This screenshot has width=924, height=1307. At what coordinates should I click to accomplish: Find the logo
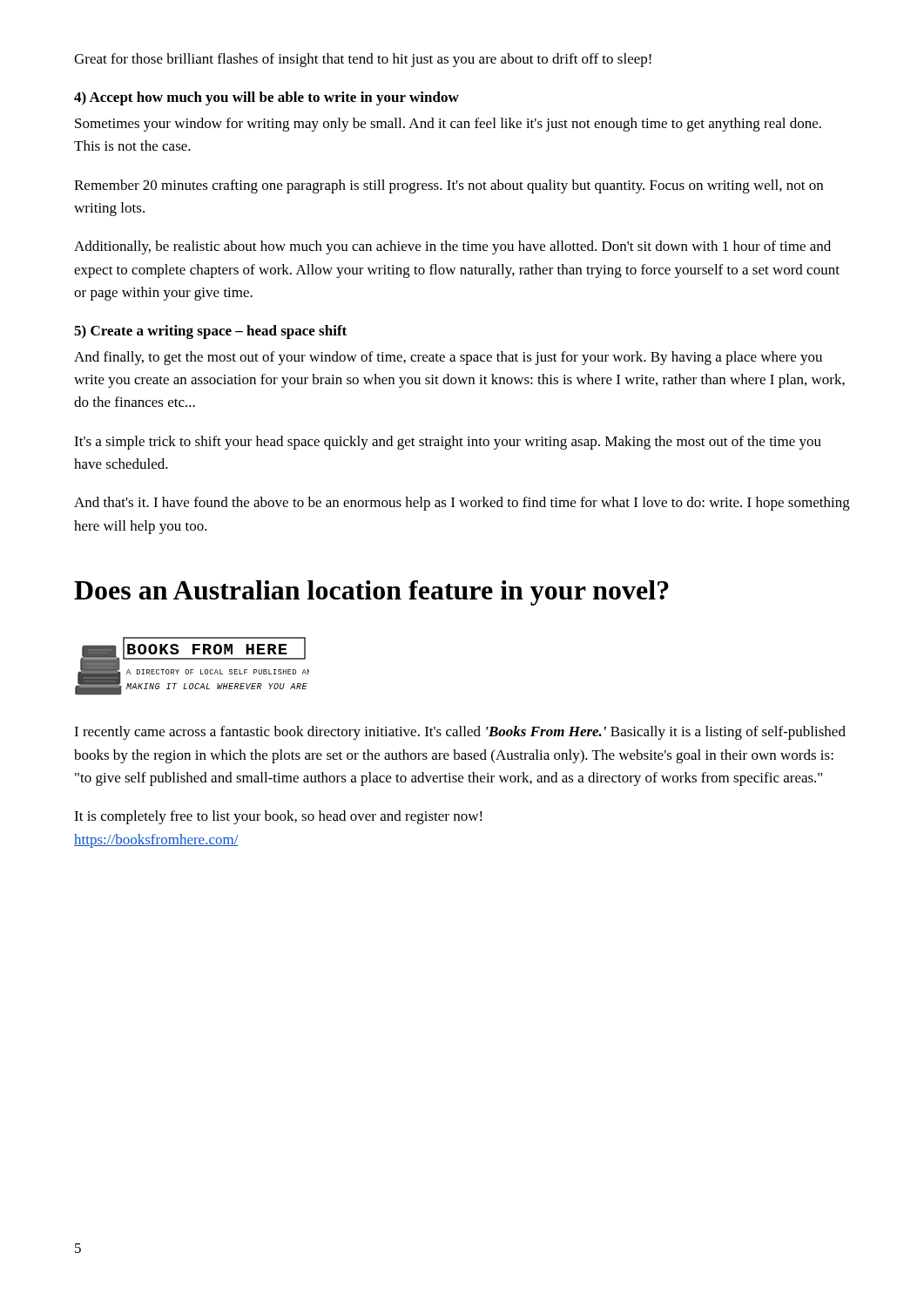462,666
